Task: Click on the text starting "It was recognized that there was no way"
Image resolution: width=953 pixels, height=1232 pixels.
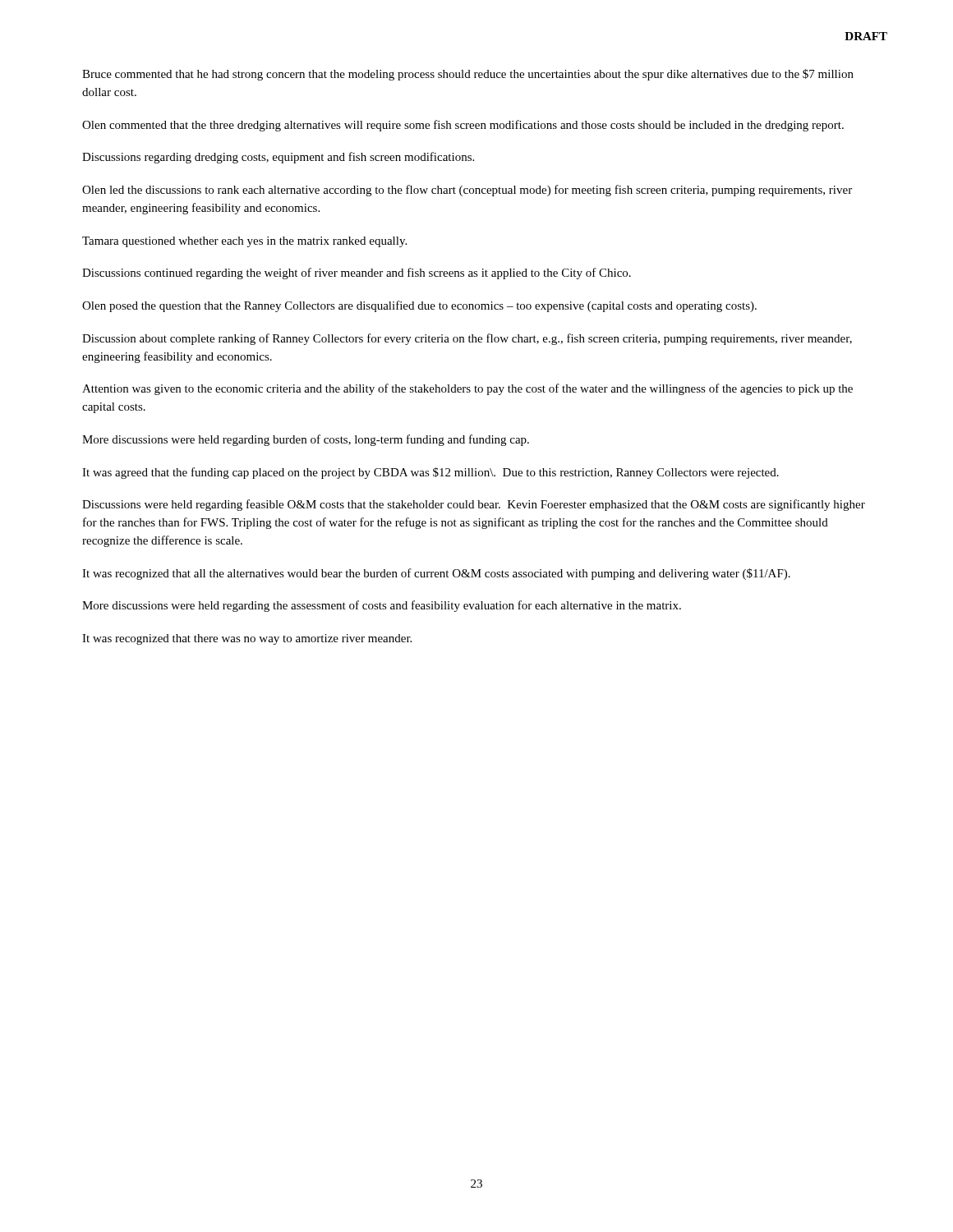Action: click(x=247, y=639)
